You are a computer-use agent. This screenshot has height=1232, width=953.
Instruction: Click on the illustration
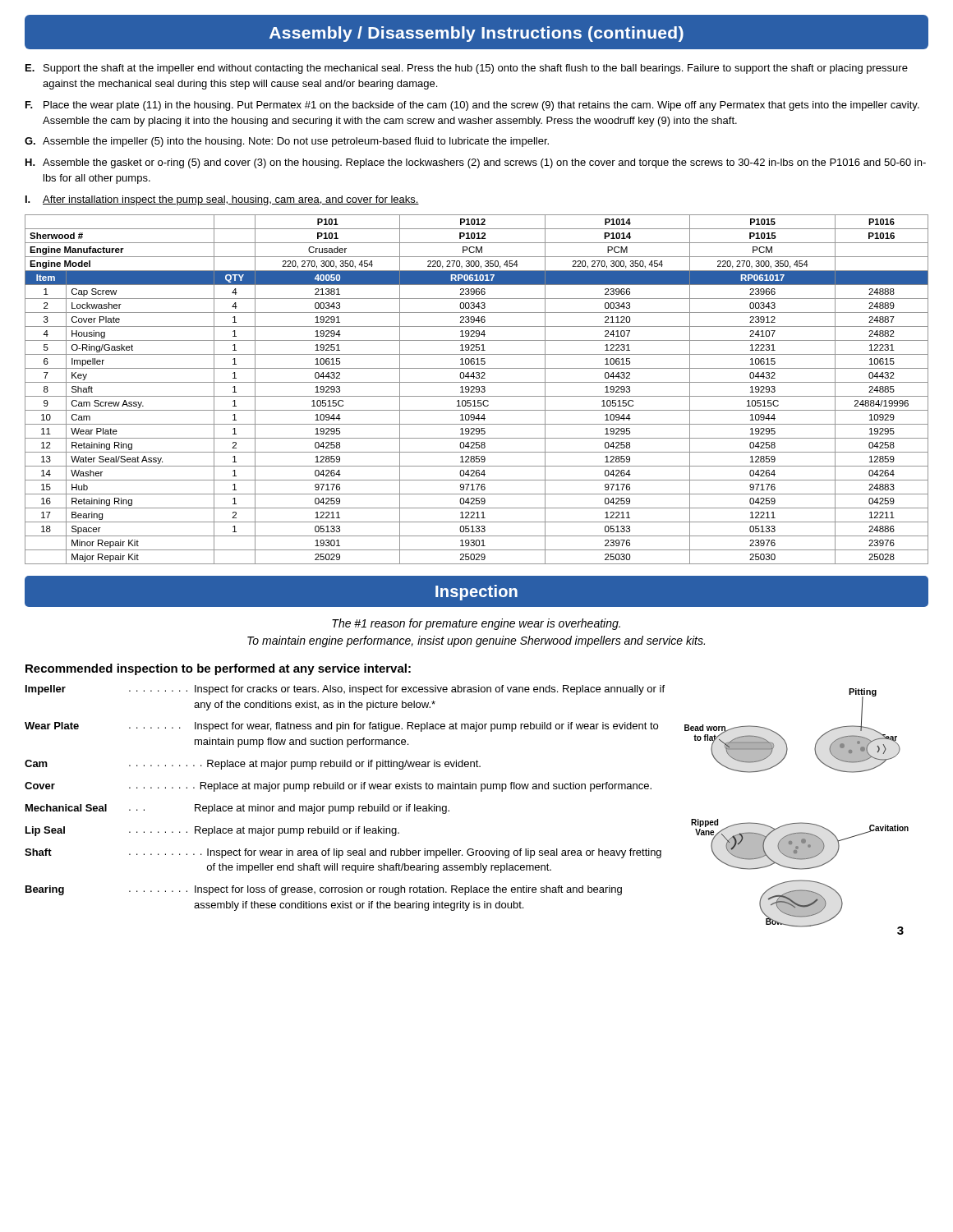[x=801, y=810]
